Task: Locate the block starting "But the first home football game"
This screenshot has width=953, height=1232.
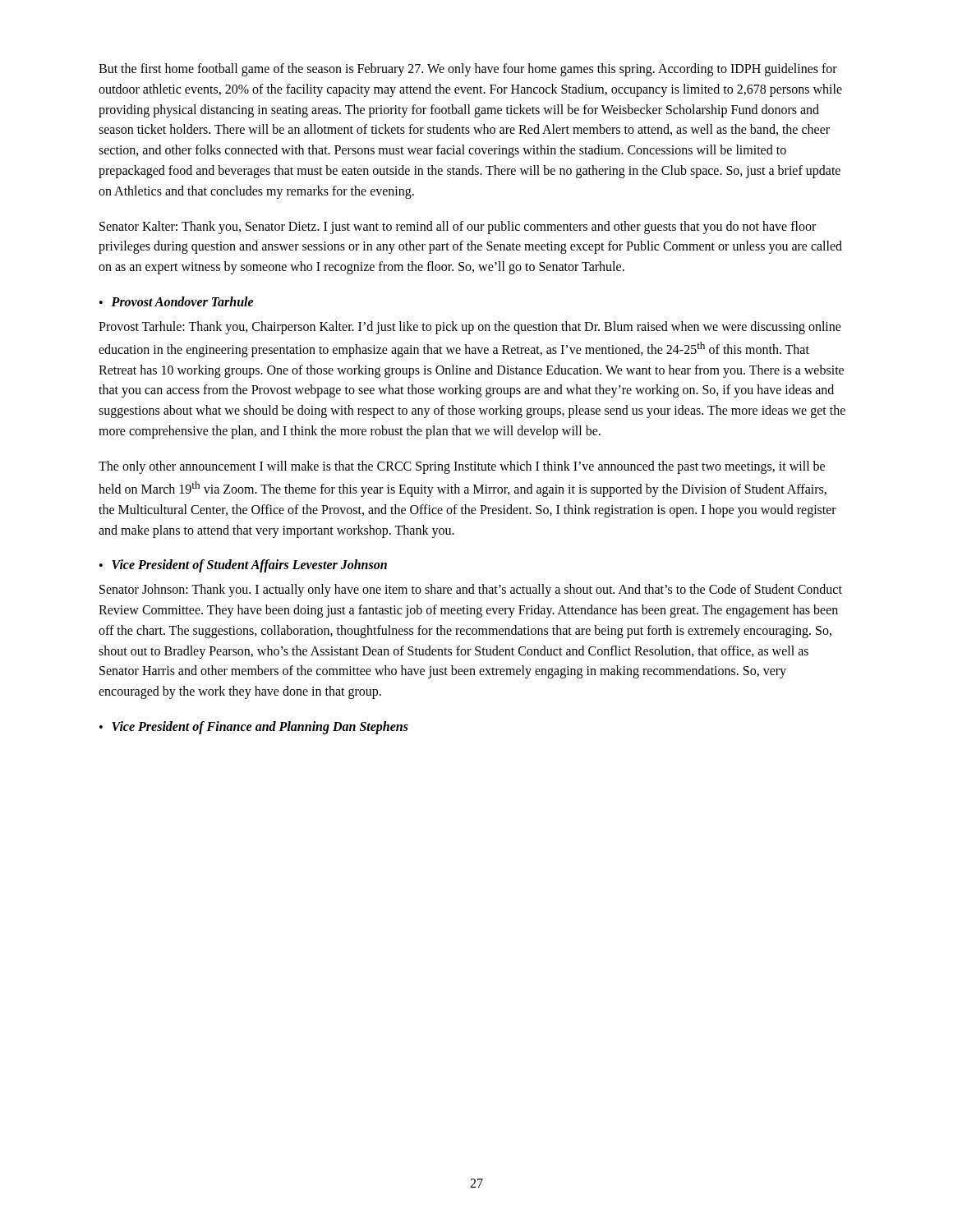Action: pos(470,130)
